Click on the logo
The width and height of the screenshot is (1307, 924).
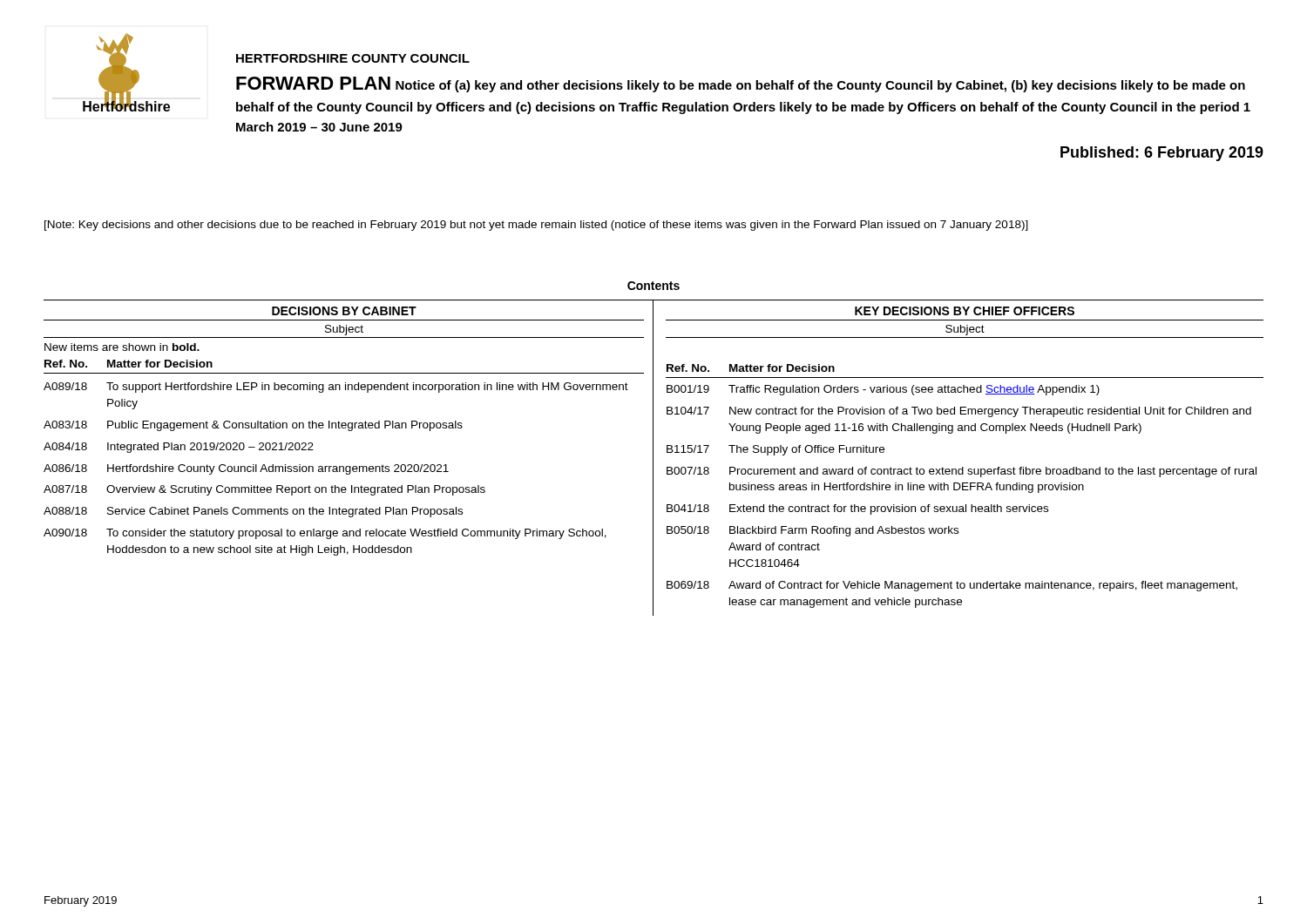(131, 74)
